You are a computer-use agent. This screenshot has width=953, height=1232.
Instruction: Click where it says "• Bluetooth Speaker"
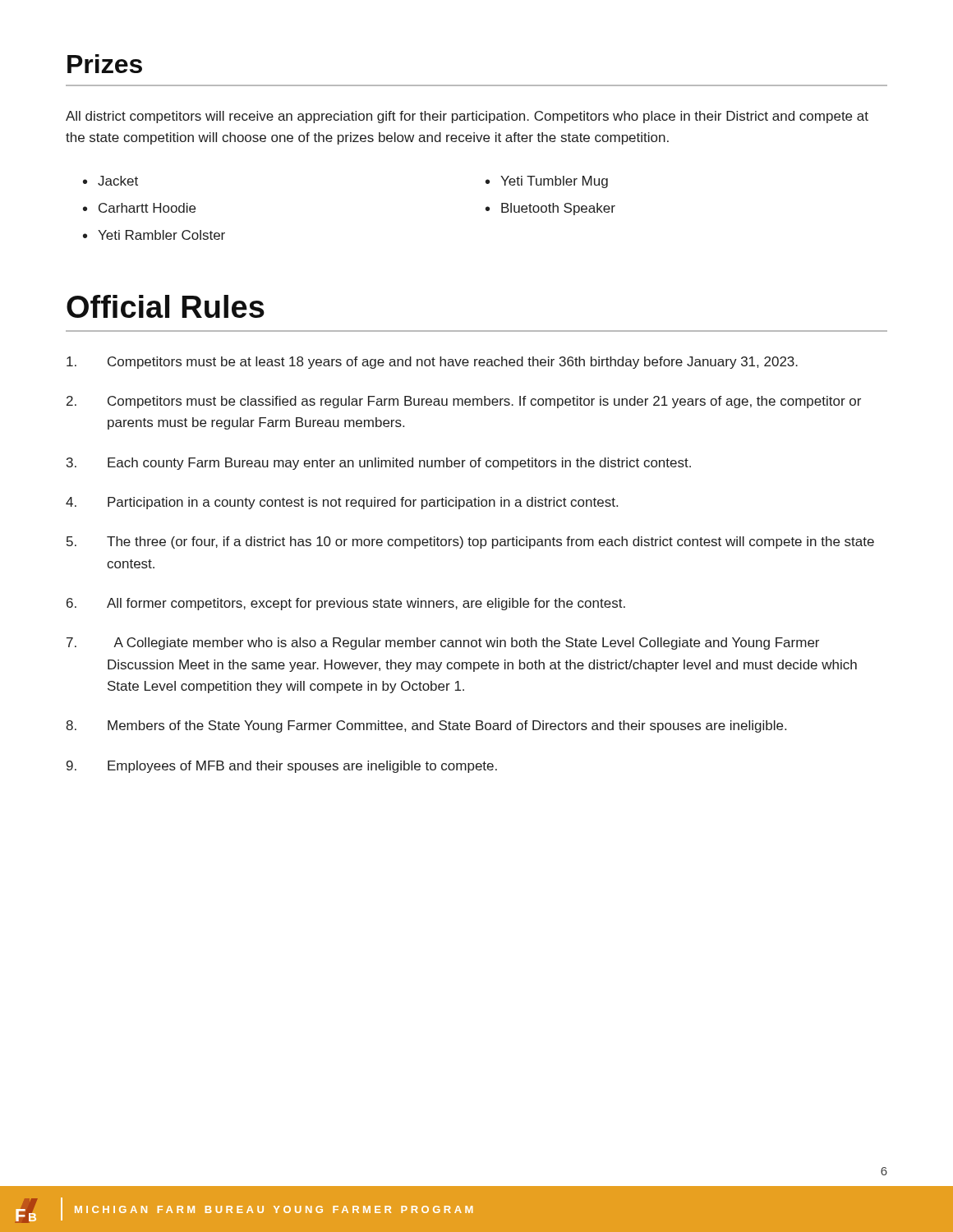550,209
